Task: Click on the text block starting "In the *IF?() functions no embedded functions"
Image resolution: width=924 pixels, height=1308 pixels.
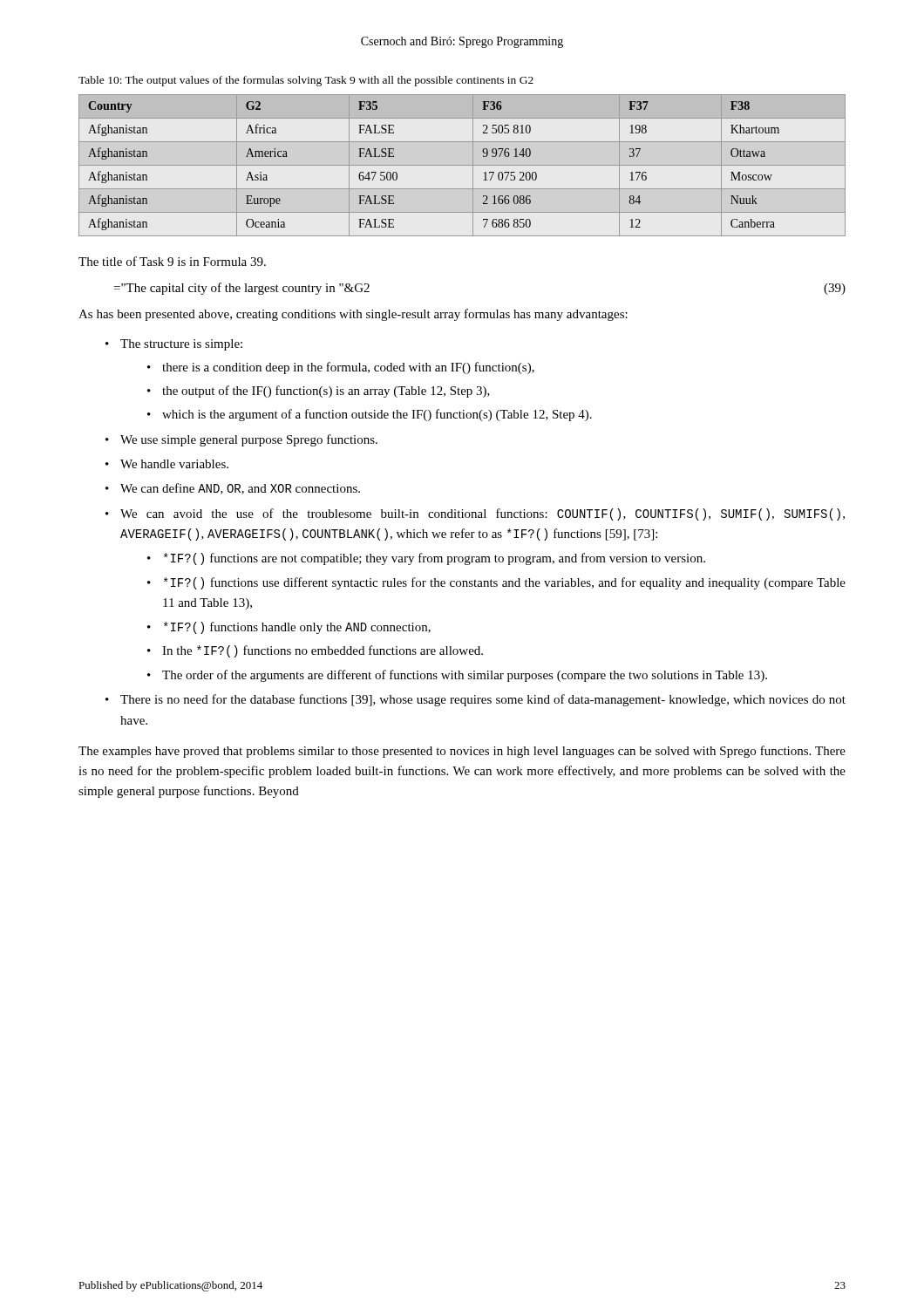Action: 323,651
